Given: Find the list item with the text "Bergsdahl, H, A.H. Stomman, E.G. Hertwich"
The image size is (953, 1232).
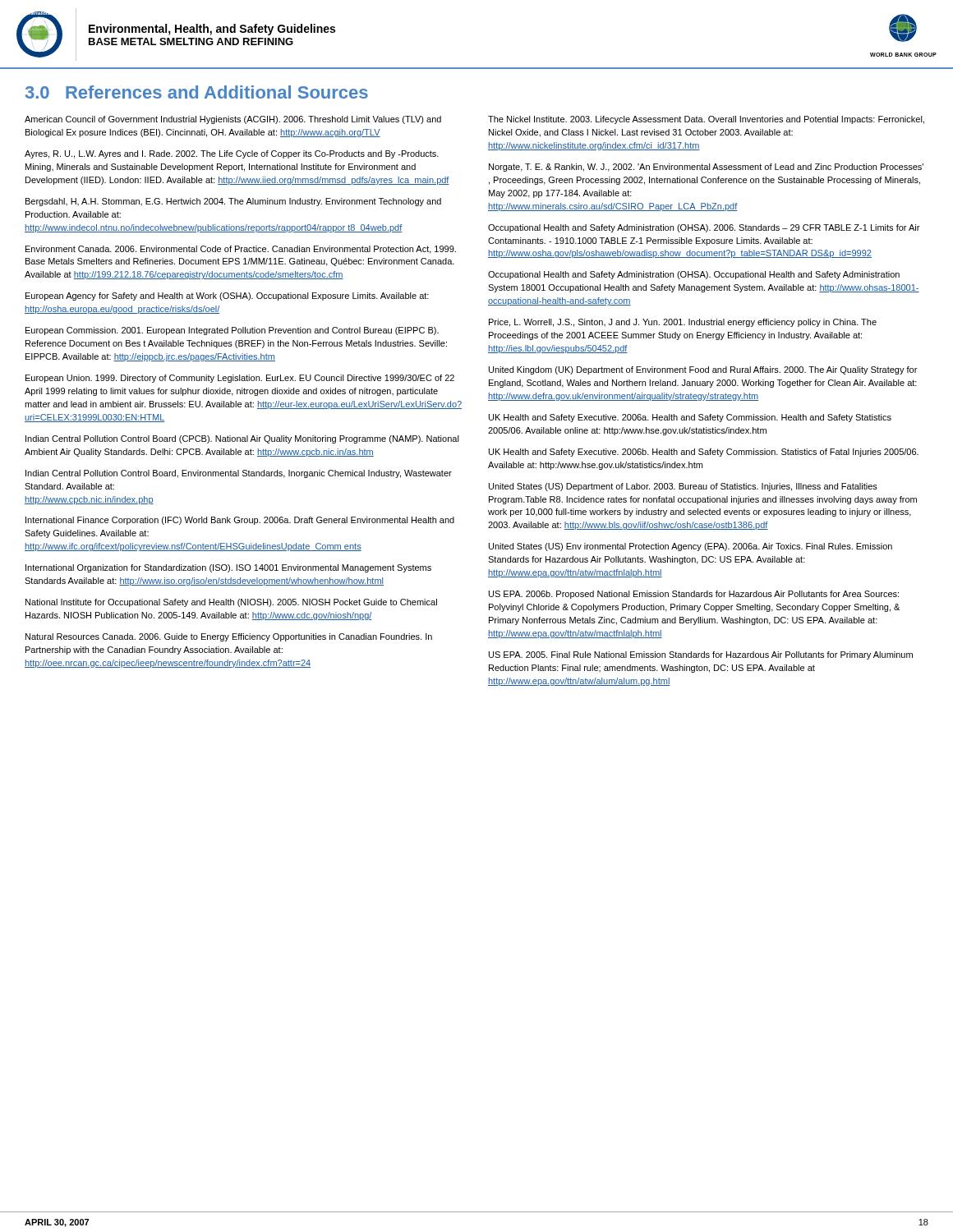Looking at the screenshot, I should (x=233, y=214).
